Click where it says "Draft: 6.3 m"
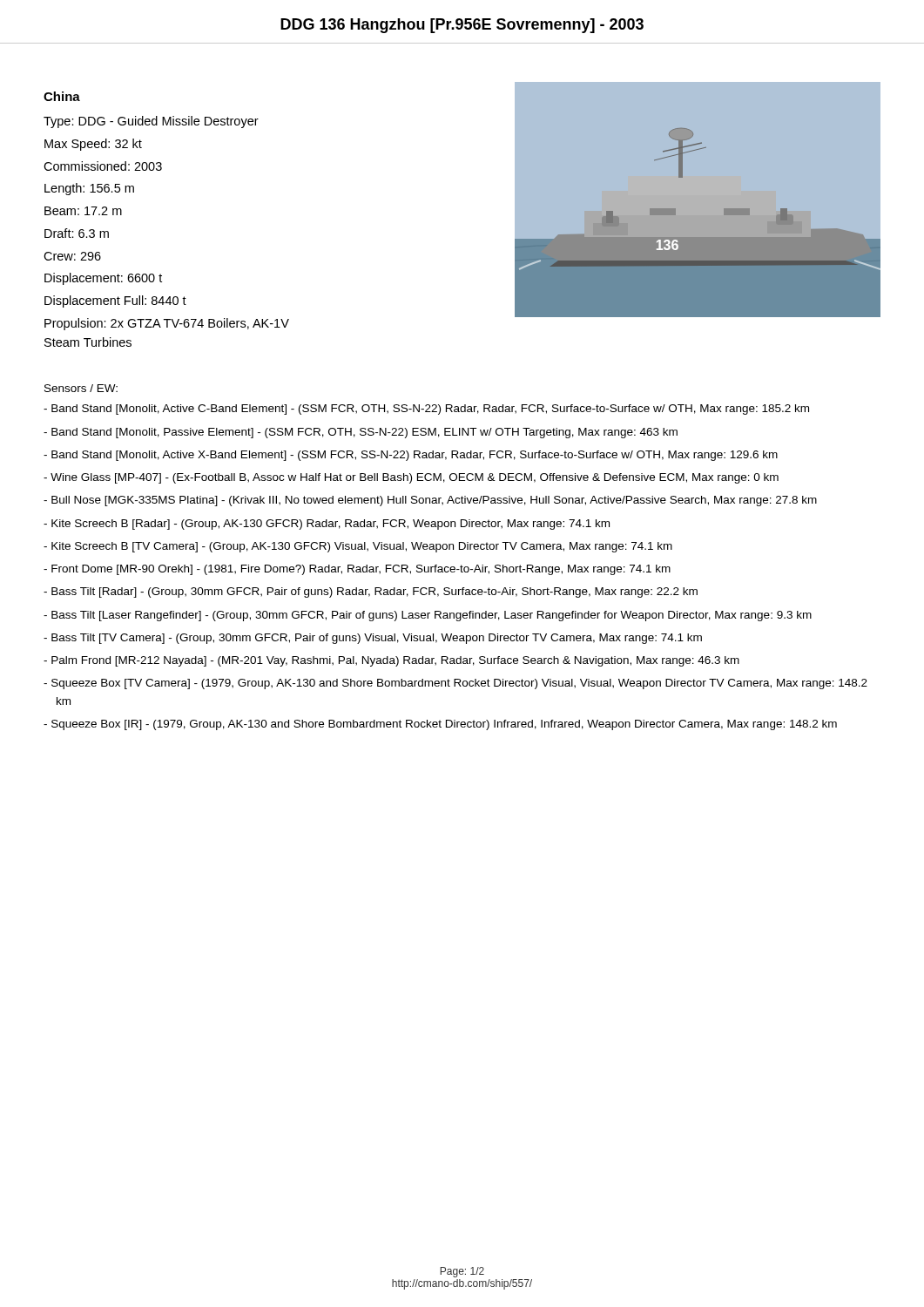 [77, 233]
